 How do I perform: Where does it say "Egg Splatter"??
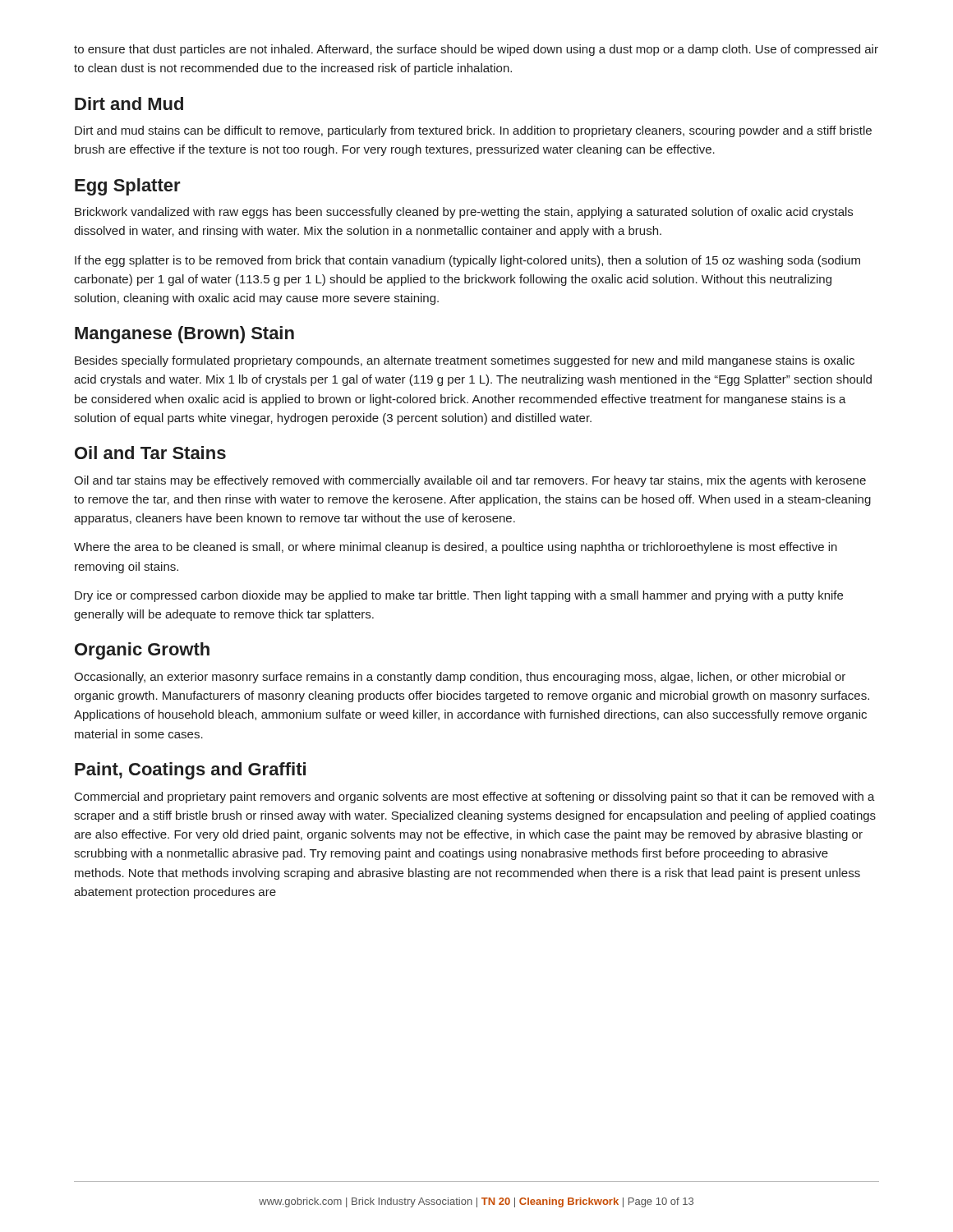tap(127, 185)
